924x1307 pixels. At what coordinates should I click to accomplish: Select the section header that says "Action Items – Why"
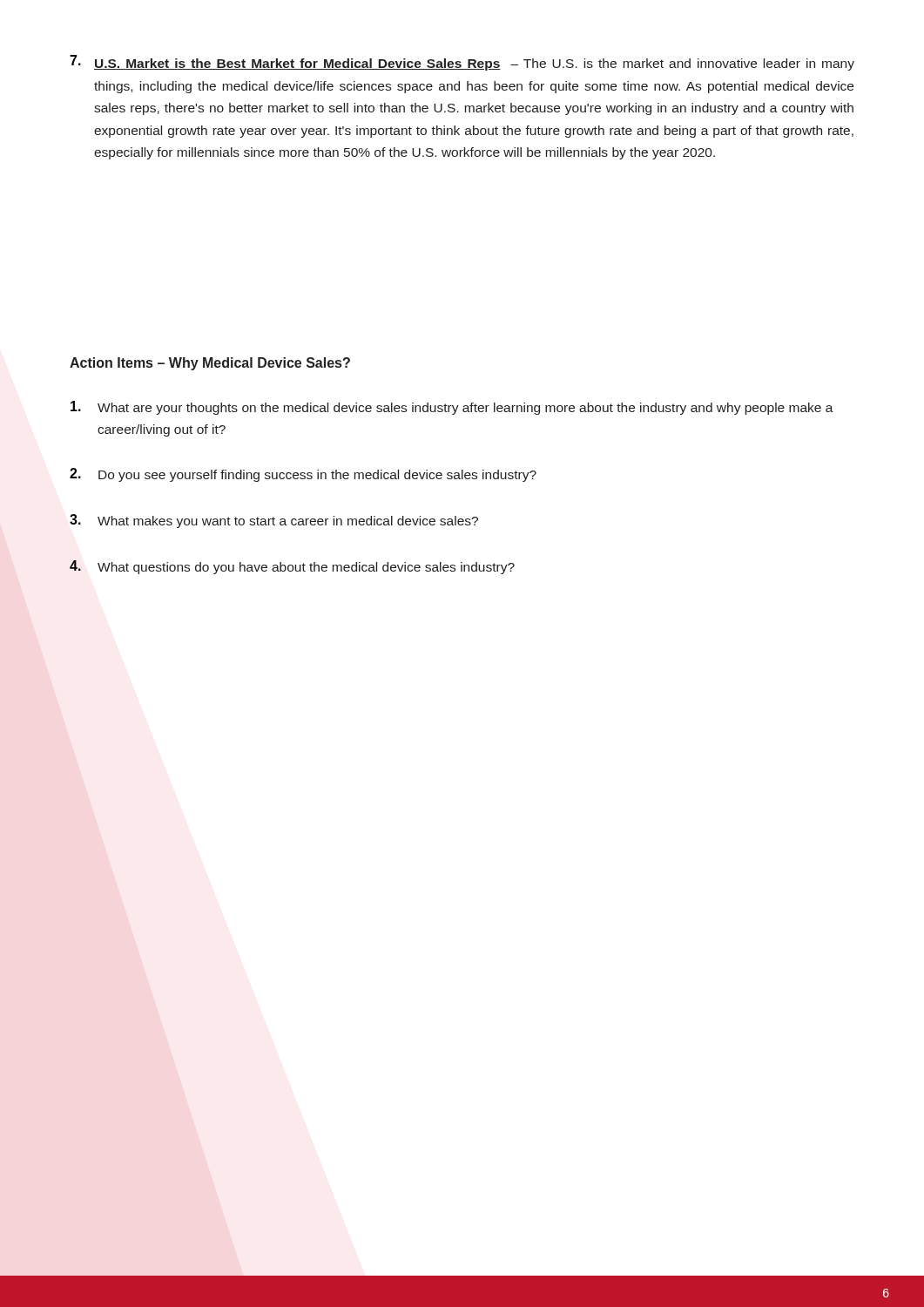(210, 363)
